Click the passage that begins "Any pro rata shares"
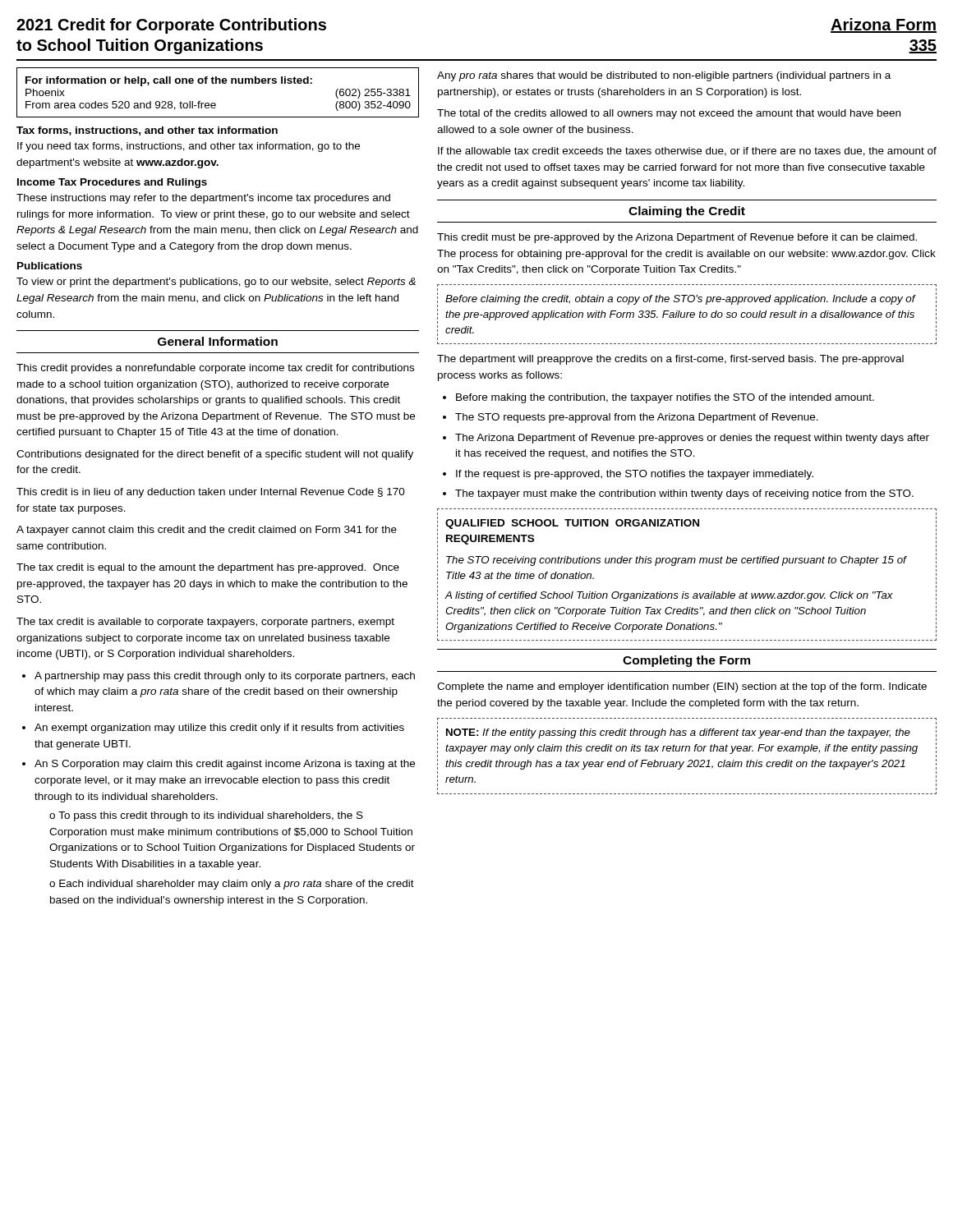The image size is (953, 1232). [664, 83]
